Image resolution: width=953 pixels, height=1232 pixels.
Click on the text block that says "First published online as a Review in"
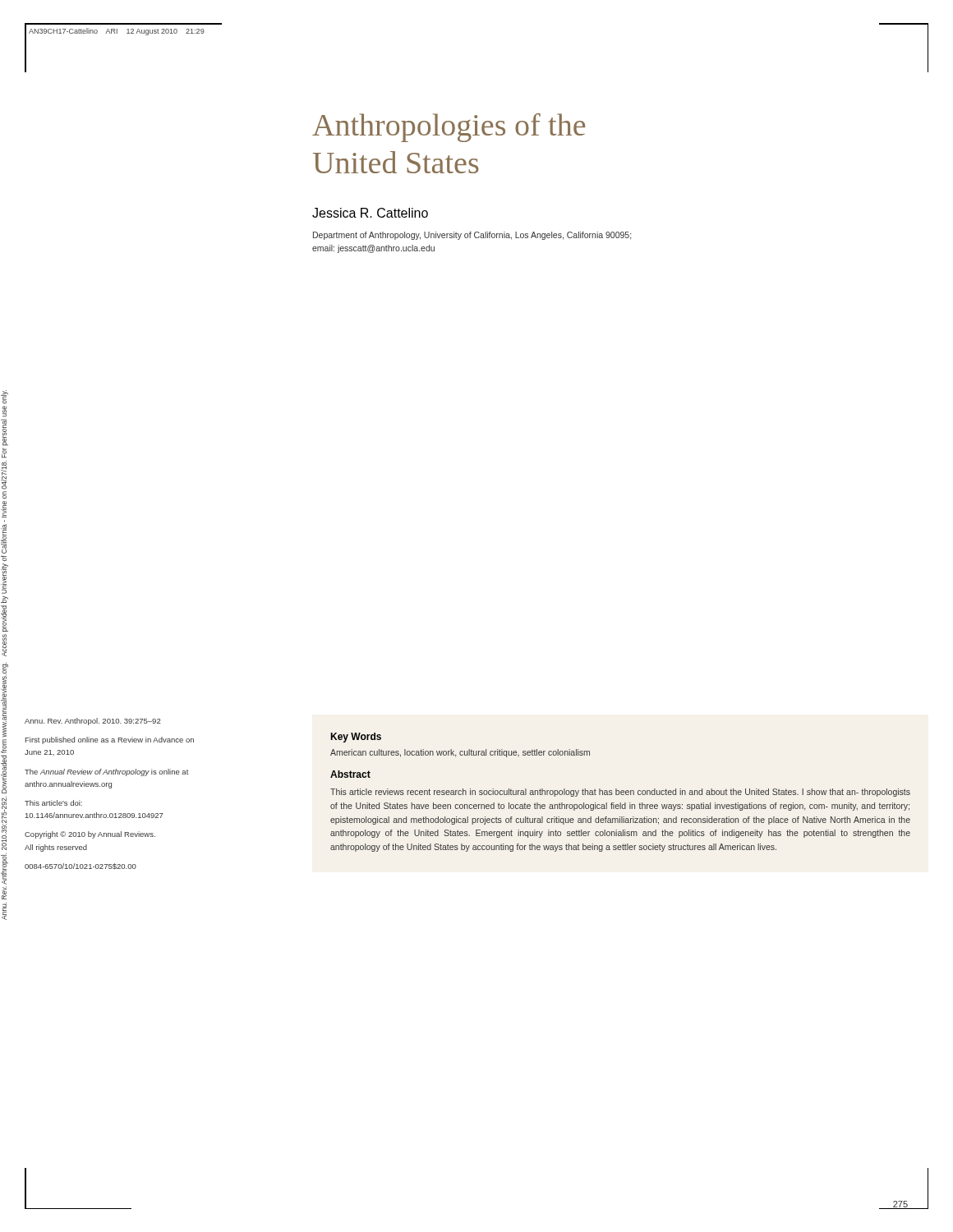point(109,746)
